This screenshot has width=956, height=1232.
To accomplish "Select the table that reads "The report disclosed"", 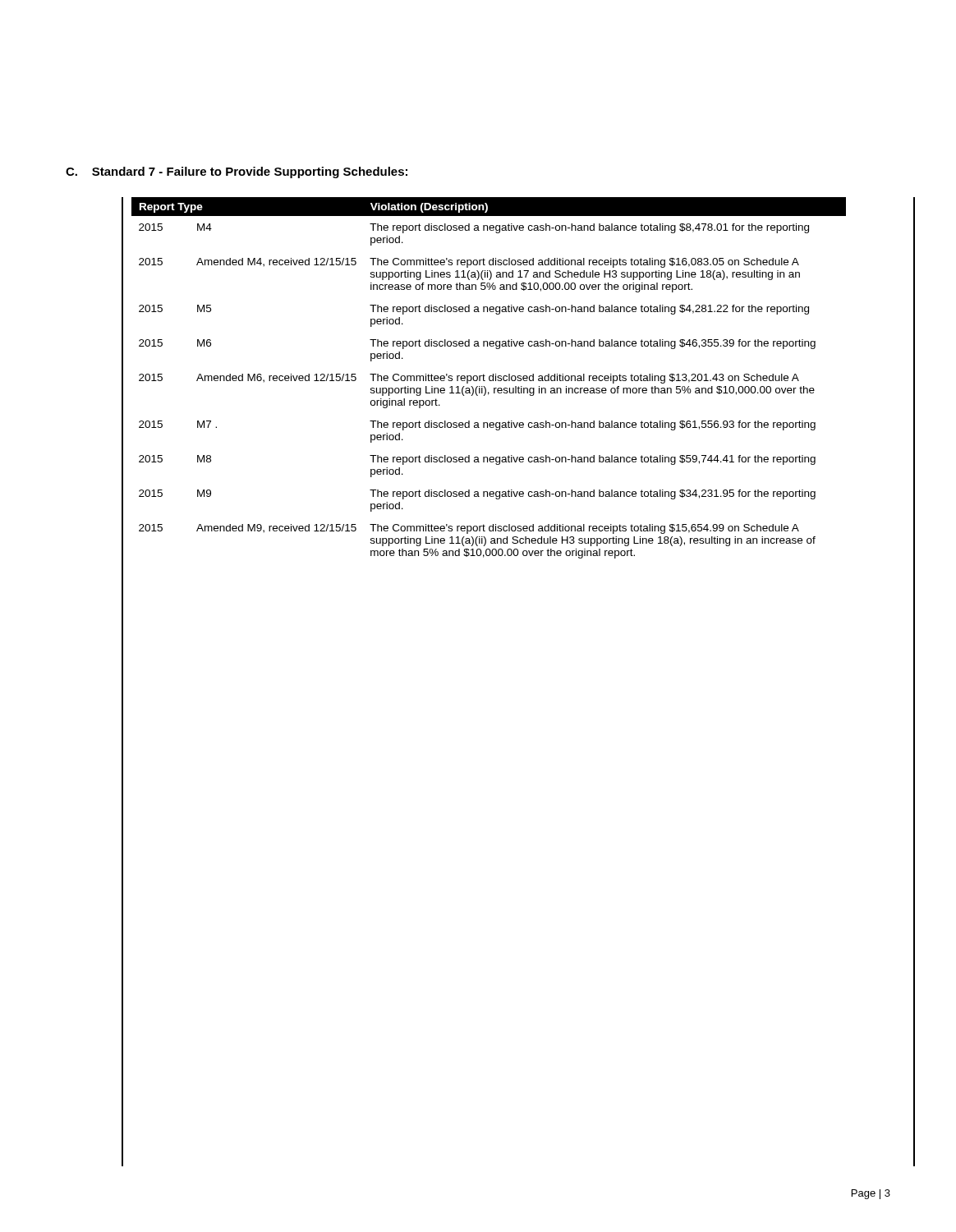I will click(489, 380).
